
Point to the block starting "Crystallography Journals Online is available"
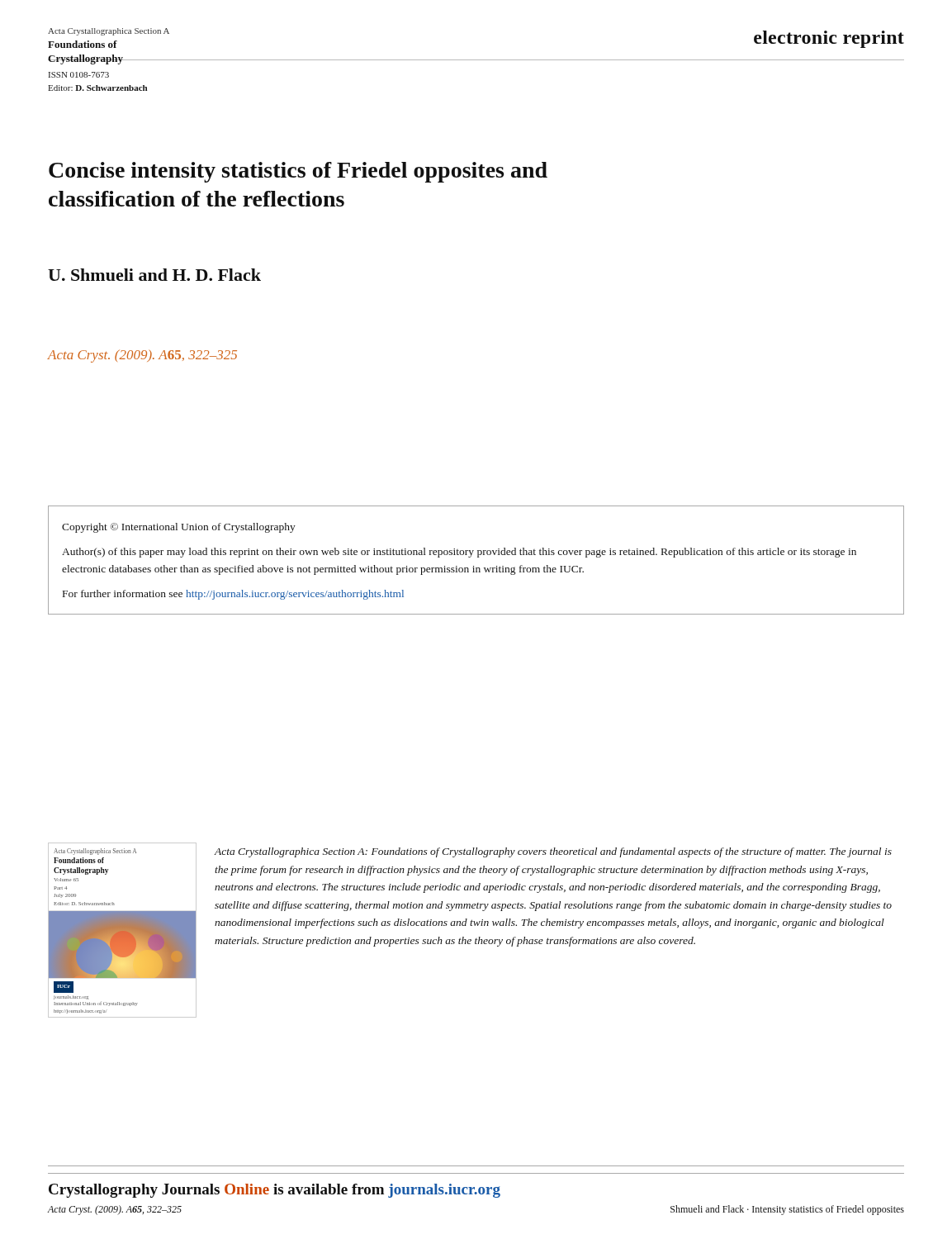click(x=274, y=1189)
